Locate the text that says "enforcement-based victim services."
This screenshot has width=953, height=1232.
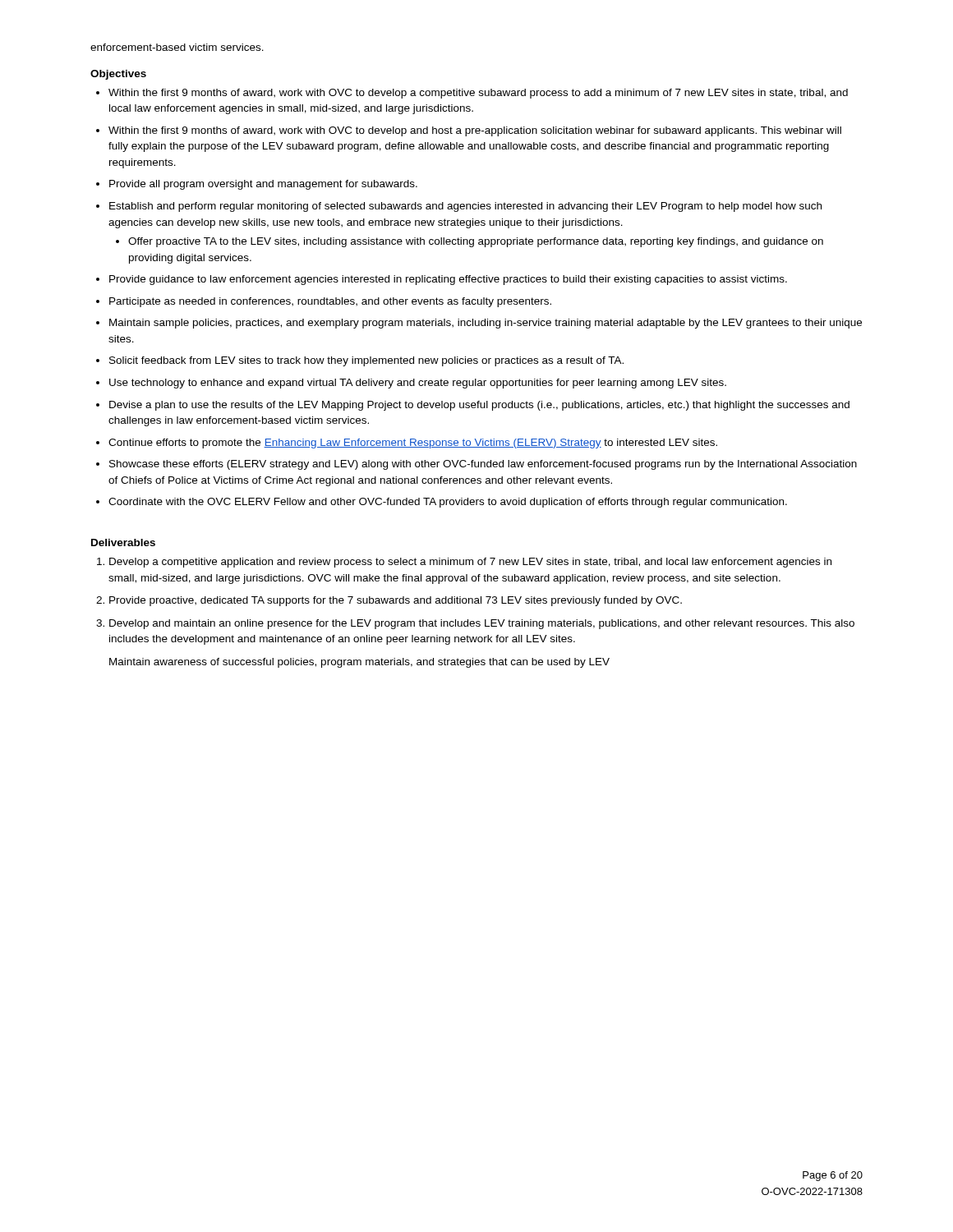177,47
